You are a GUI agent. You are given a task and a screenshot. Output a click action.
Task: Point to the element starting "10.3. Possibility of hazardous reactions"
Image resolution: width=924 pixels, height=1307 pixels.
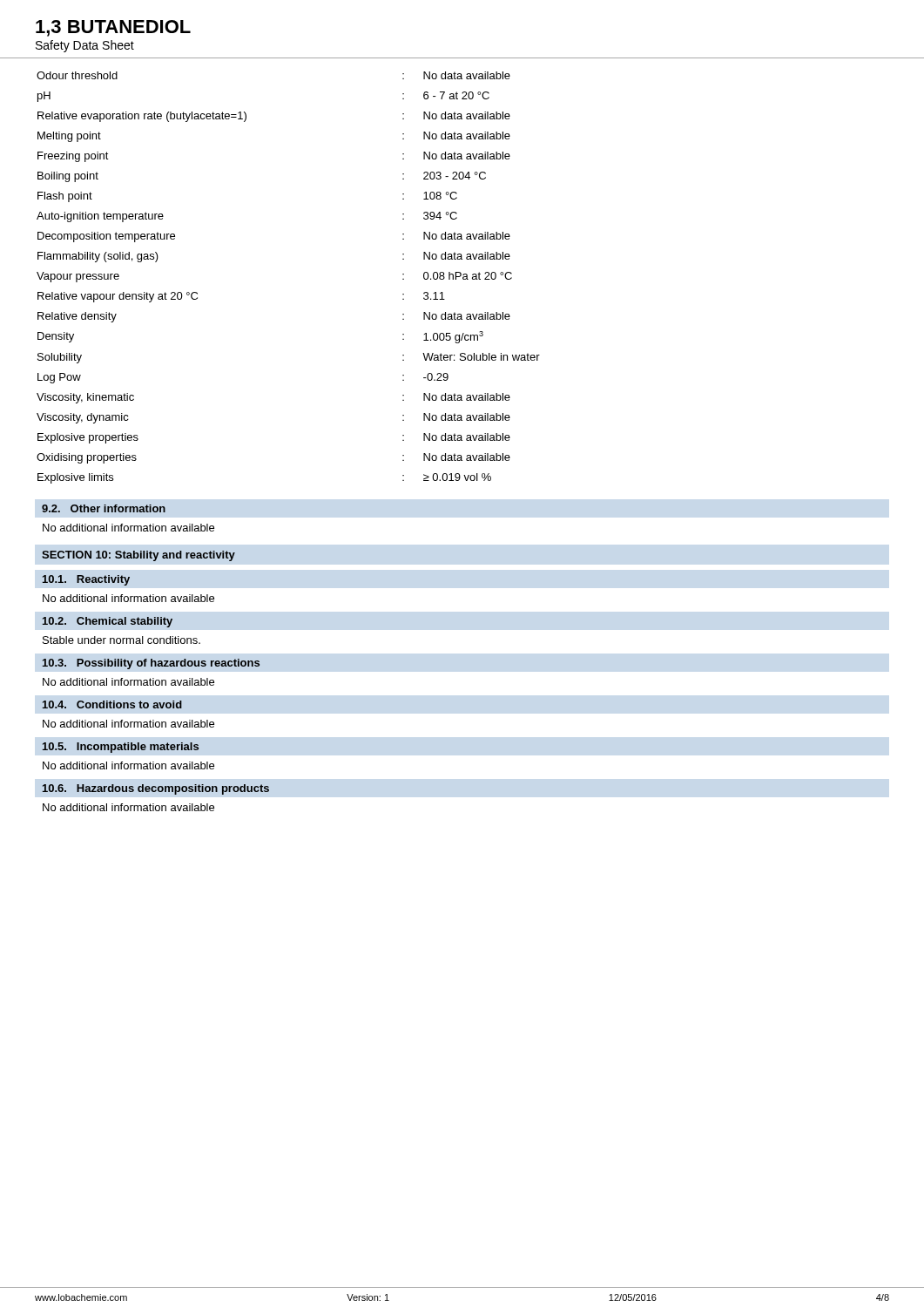point(151,664)
